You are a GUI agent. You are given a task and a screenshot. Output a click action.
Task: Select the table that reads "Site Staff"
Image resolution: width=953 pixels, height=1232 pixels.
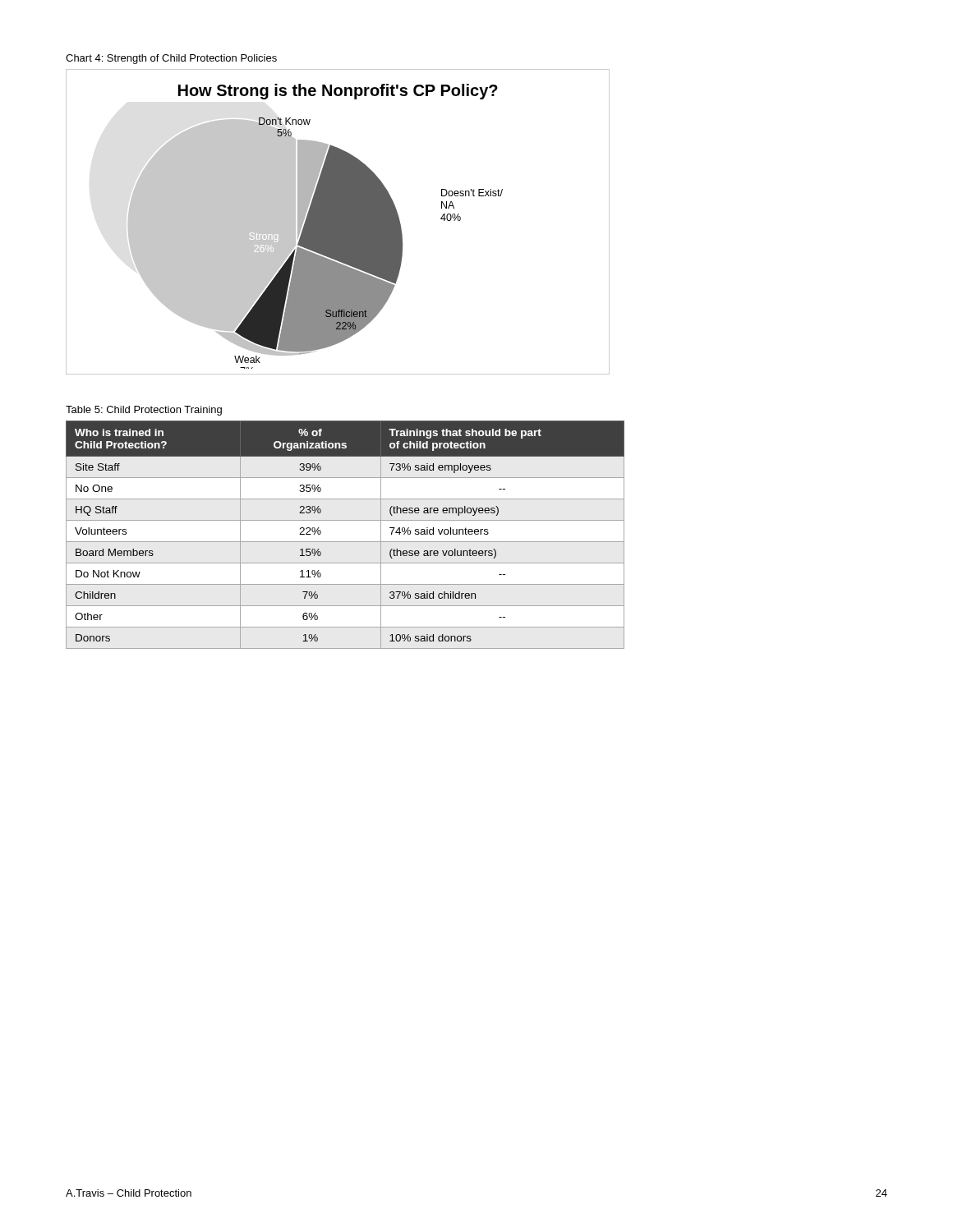[x=345, y=535]
